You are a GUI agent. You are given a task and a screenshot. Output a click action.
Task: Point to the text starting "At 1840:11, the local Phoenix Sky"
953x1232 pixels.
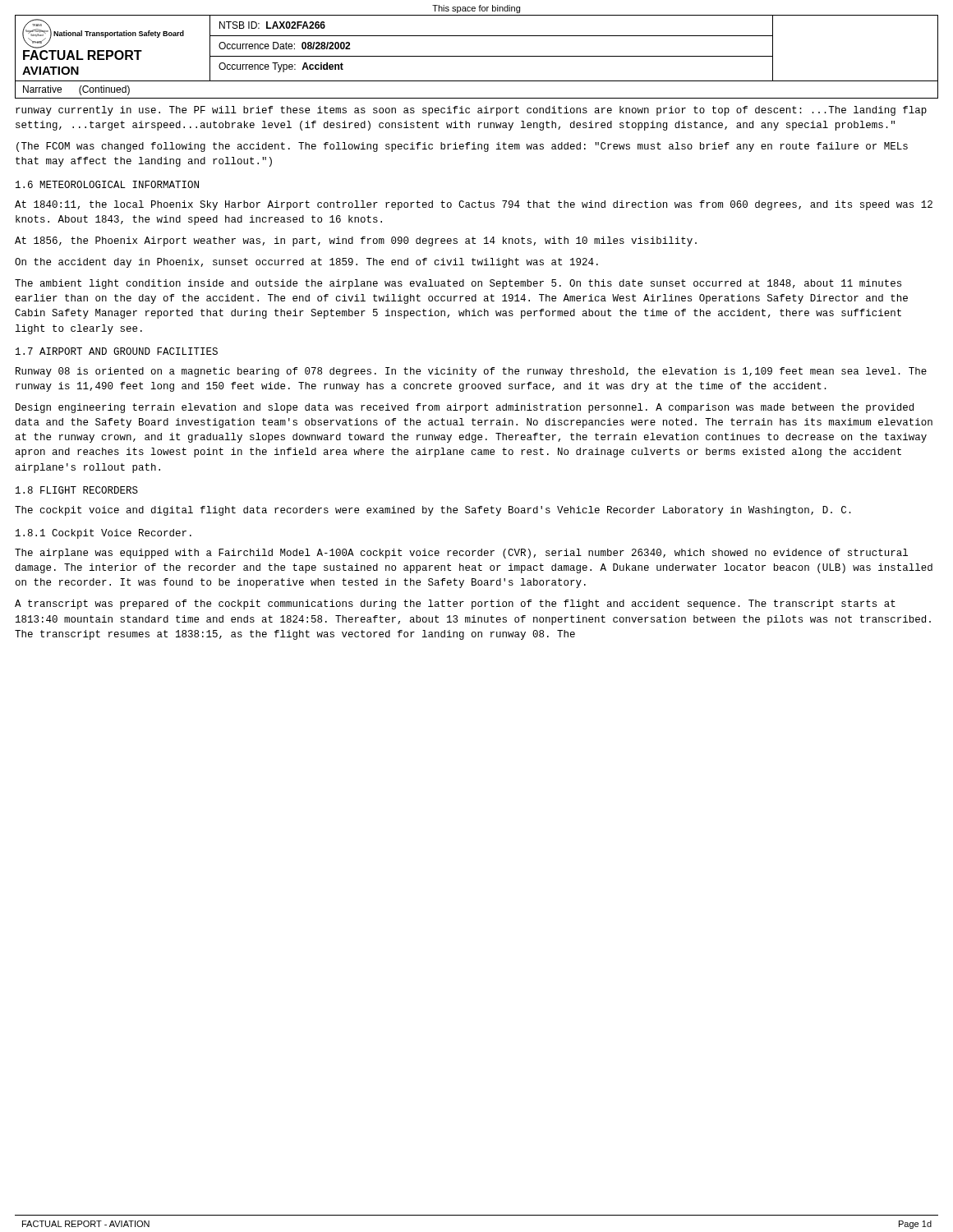(474, 213)
